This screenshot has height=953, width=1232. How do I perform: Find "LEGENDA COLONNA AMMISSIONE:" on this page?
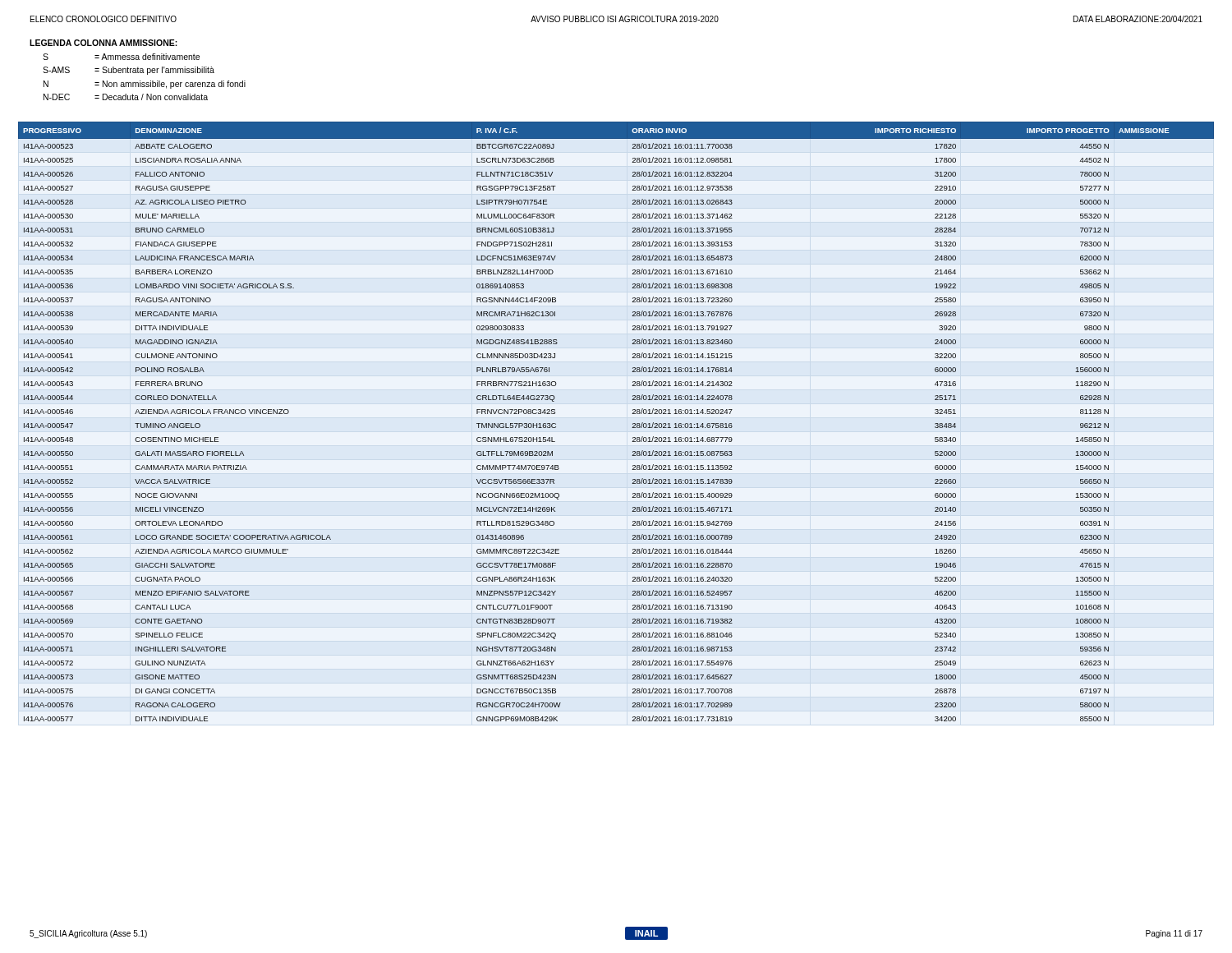pos(104,43)
